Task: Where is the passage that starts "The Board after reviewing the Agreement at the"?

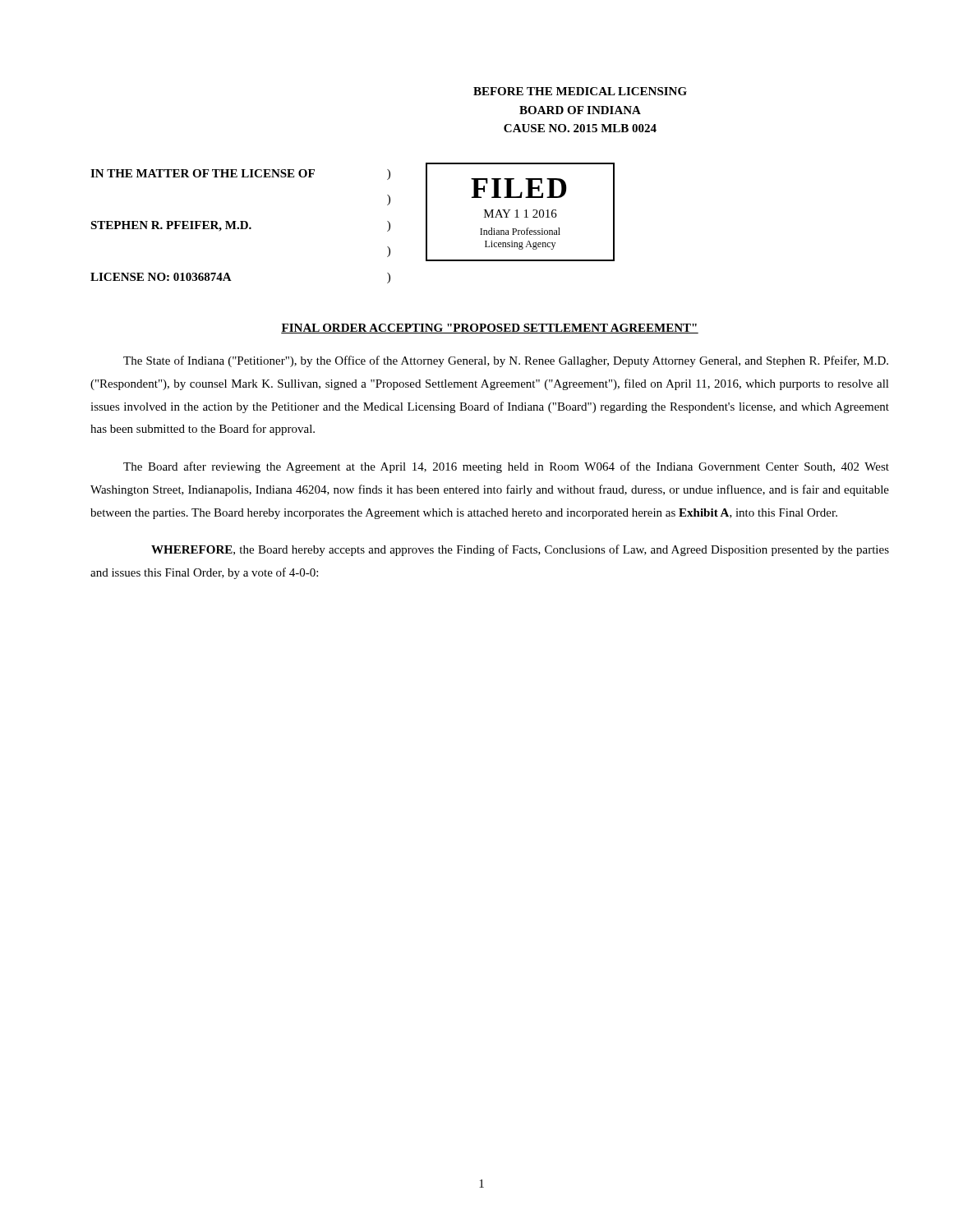Action: click(x=490, y=489)
